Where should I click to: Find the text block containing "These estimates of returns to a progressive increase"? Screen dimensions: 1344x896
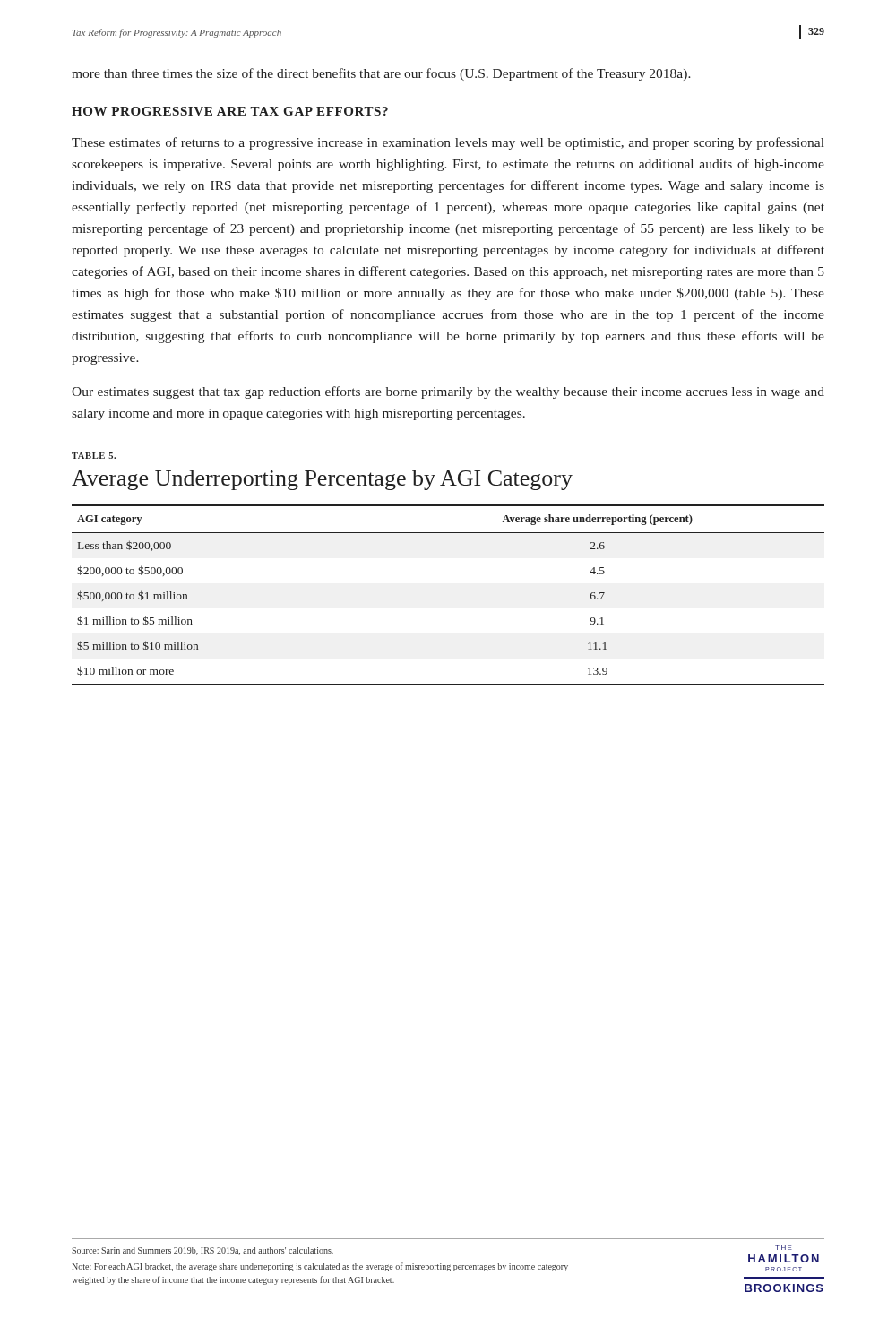pos(448,250)
